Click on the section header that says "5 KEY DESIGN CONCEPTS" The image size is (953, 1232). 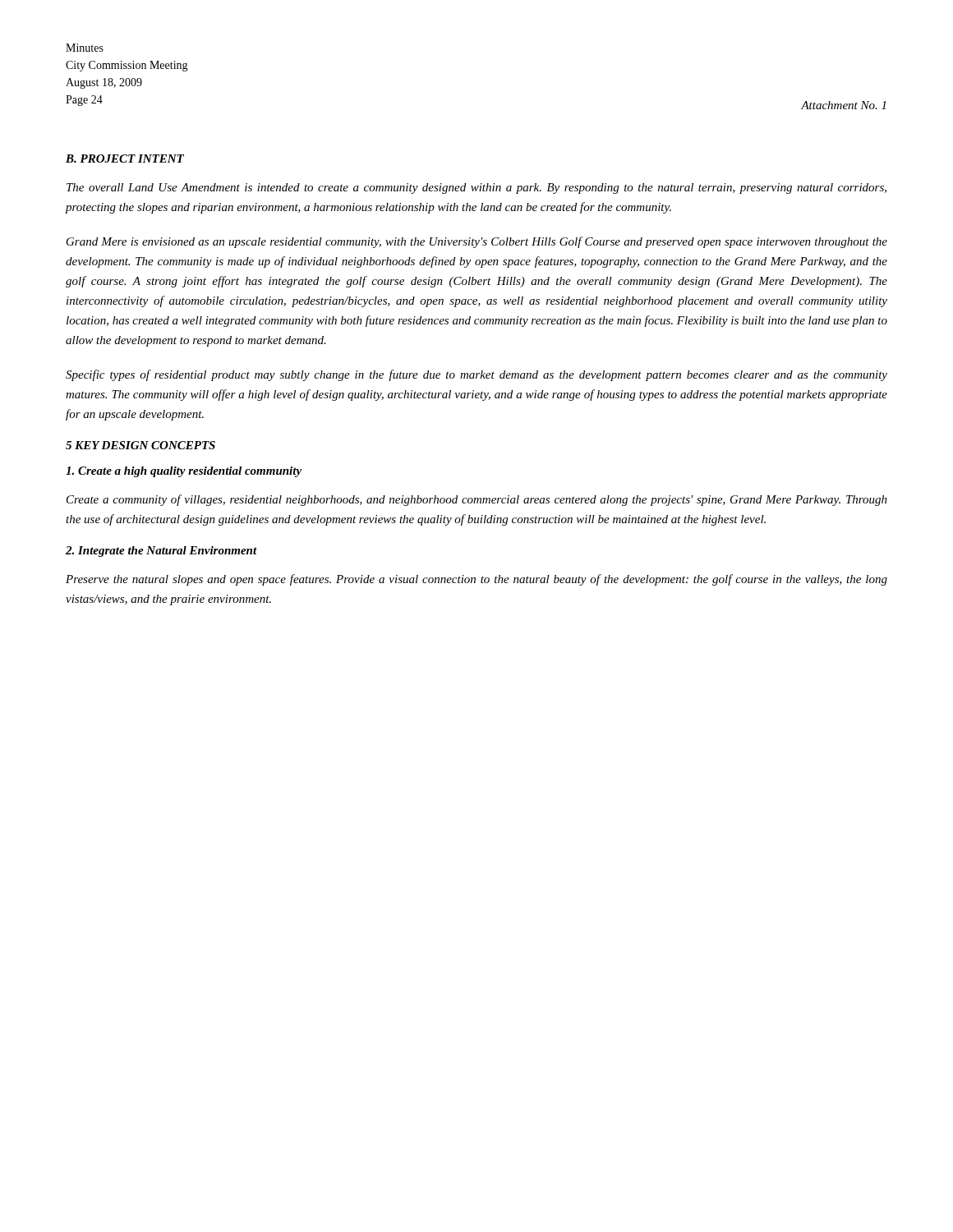click(141, 445)
